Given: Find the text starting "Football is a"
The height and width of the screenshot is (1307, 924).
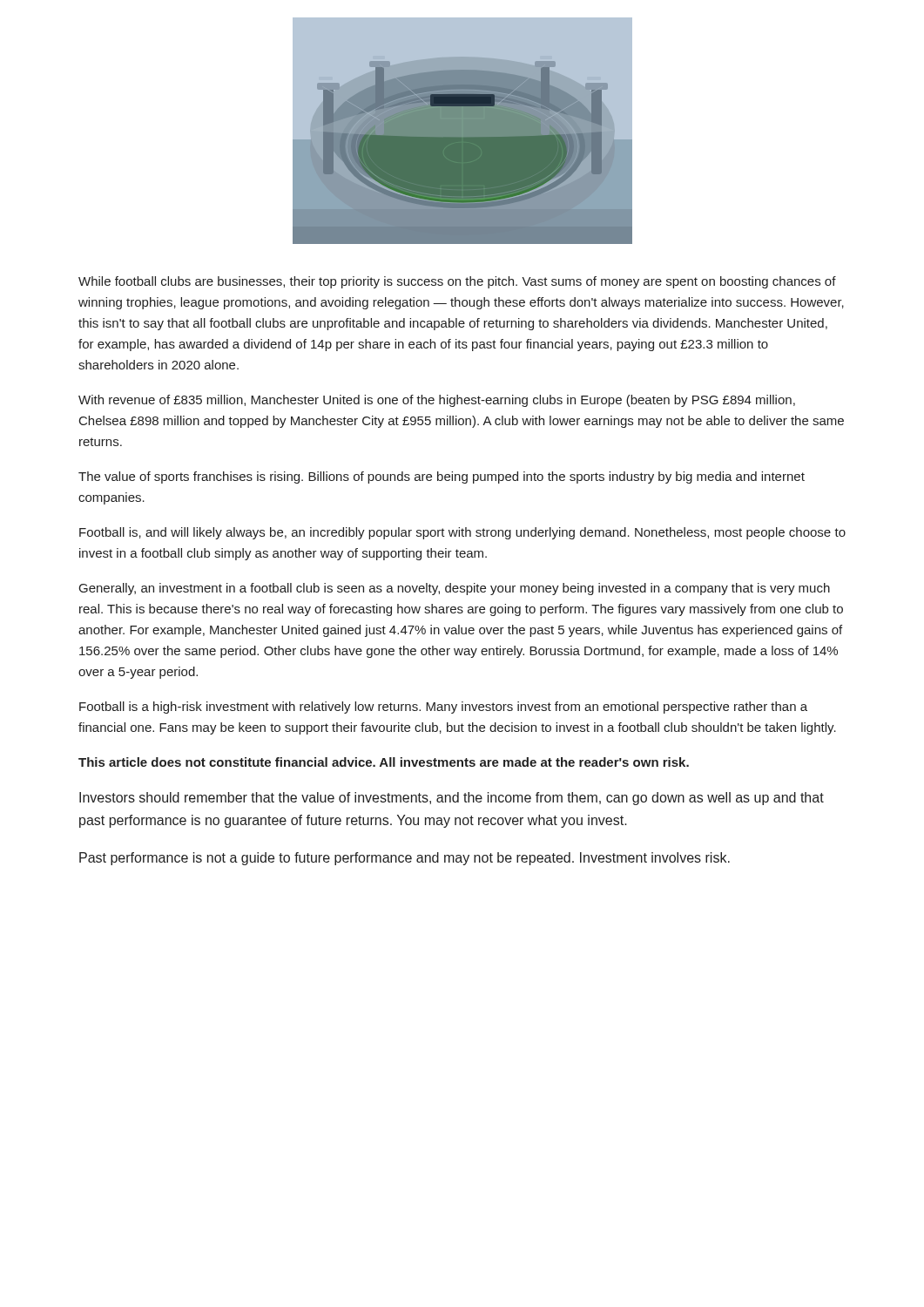Looking at the screenshot, I should 457,717.
